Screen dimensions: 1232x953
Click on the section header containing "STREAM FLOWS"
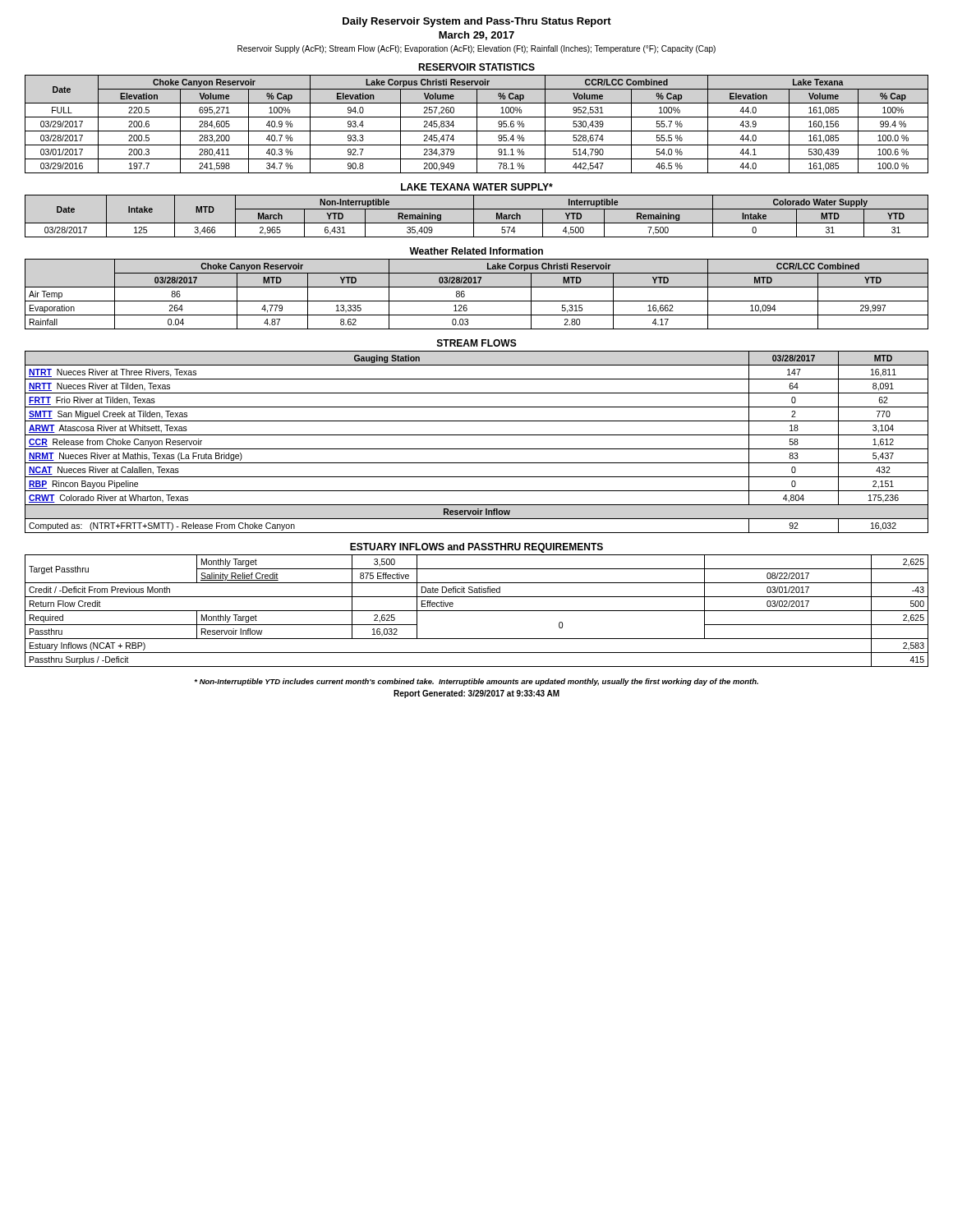pyautogui.click(x=476, y=343)
